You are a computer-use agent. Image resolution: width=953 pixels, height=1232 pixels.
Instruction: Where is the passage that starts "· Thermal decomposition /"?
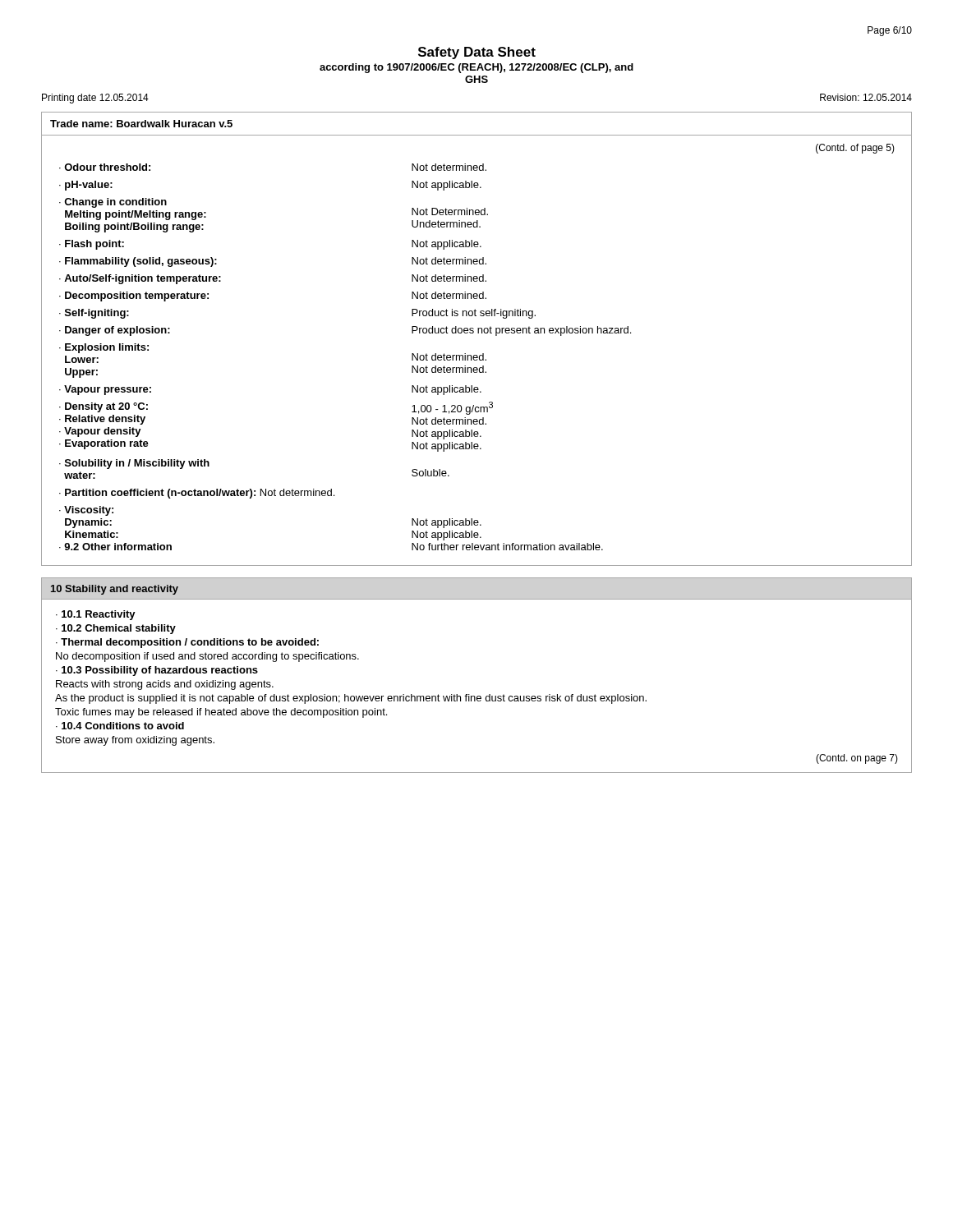tap(187, 643)
